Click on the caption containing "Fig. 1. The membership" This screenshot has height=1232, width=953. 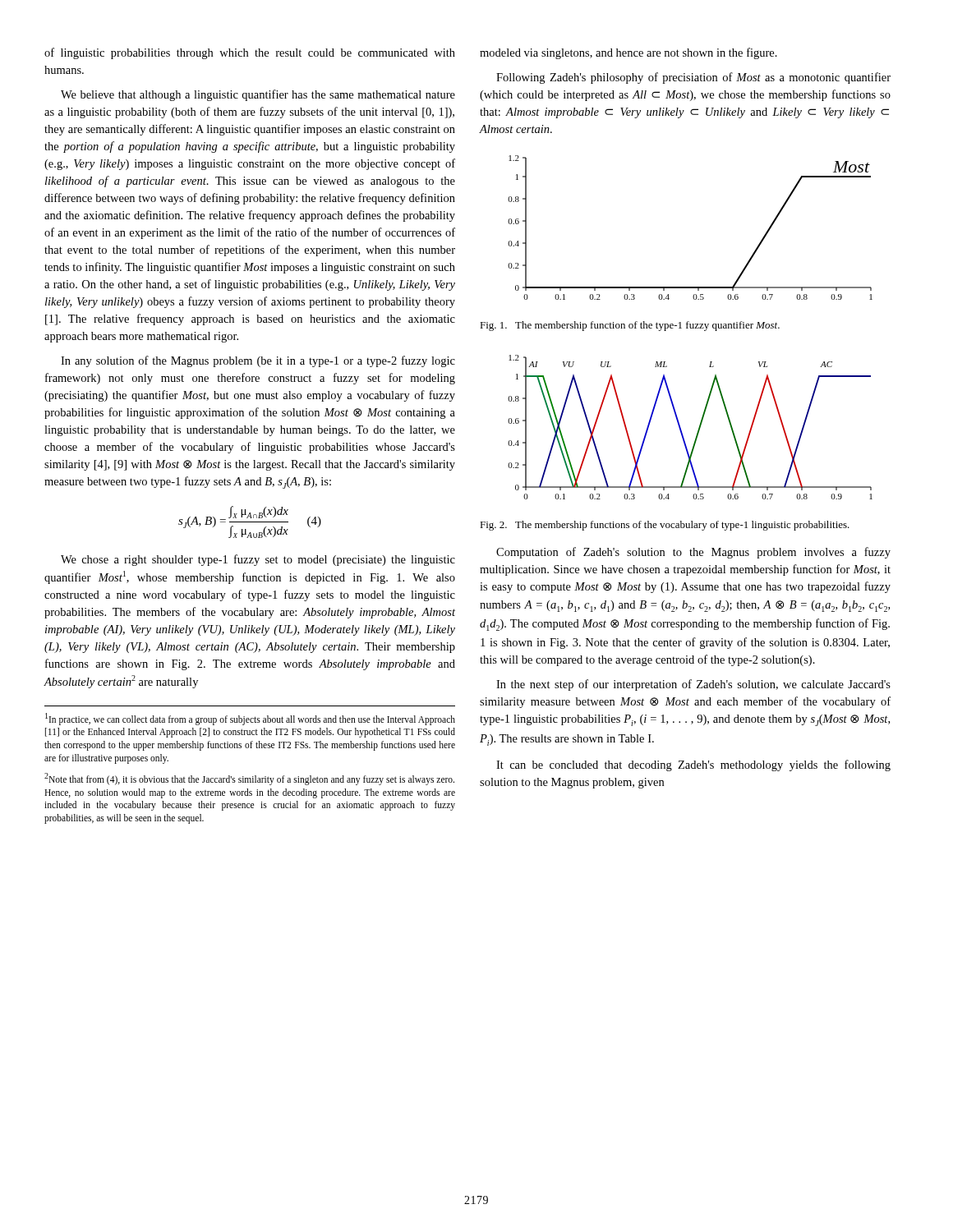click(630, 325)
